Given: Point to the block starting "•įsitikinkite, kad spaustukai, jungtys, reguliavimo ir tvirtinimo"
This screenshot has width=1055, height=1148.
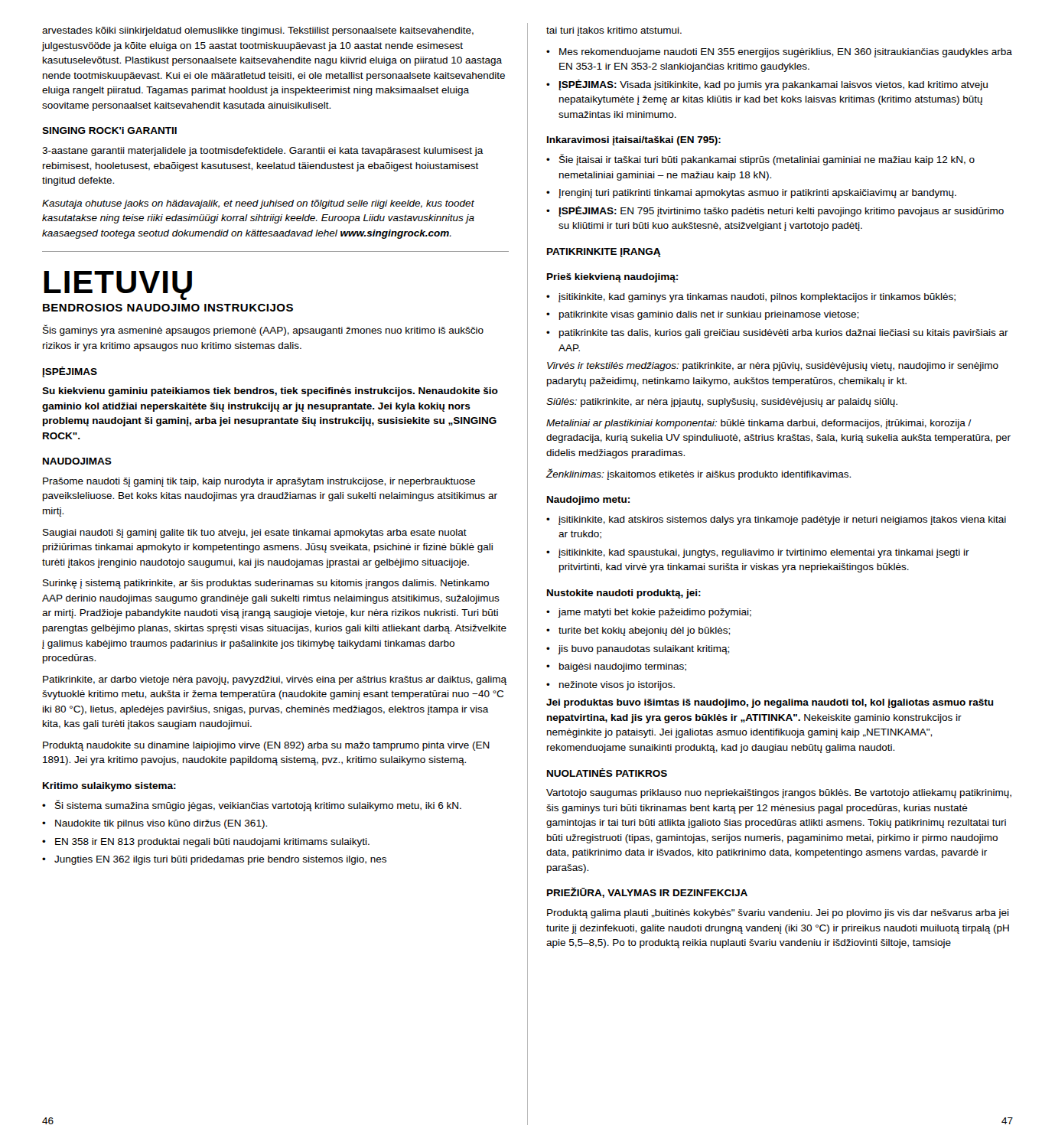Looking at the screenshot, I should coord(780,560).
